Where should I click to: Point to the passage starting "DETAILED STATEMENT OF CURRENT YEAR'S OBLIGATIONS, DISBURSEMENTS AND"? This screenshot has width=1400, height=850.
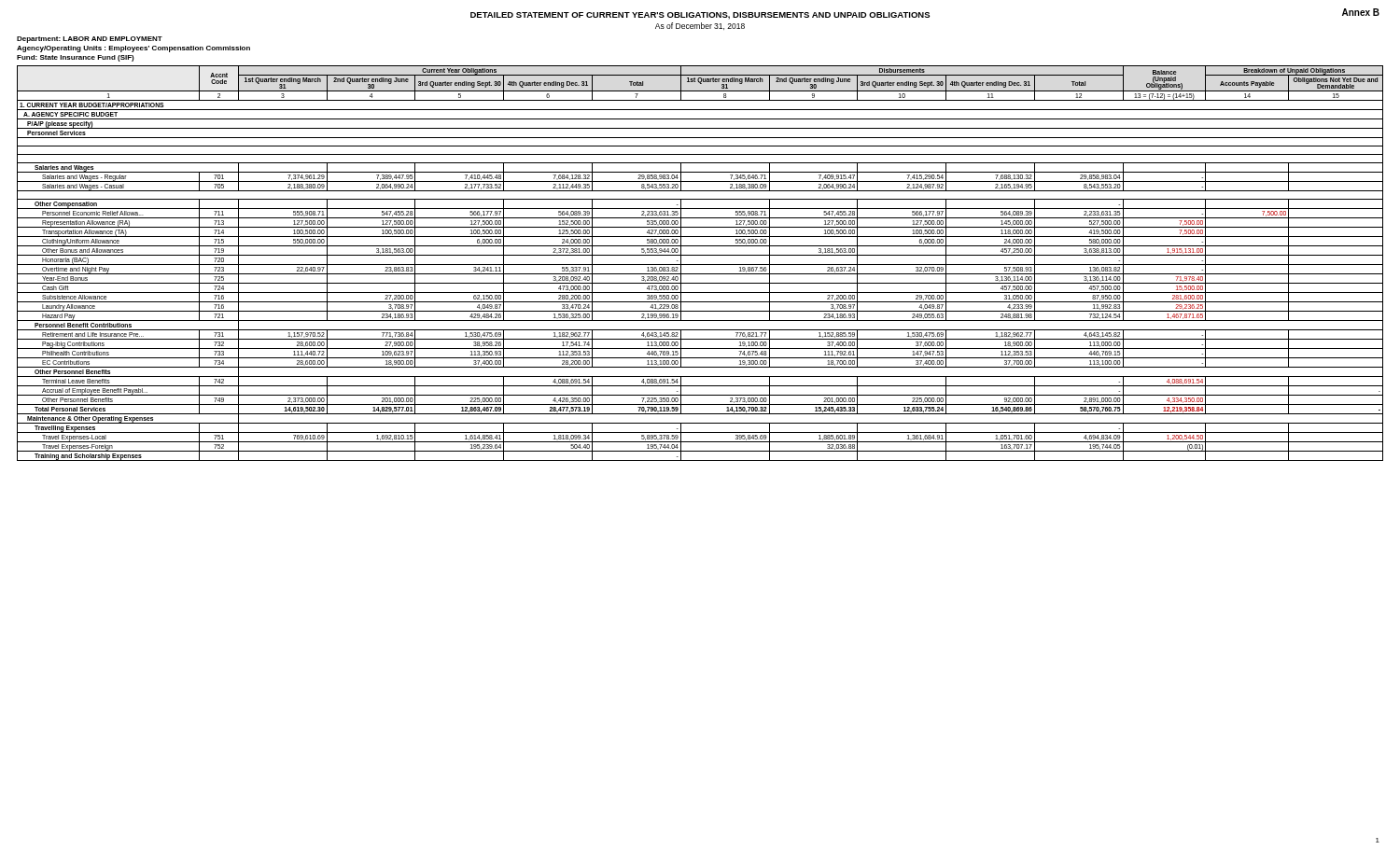click(700, 14)
